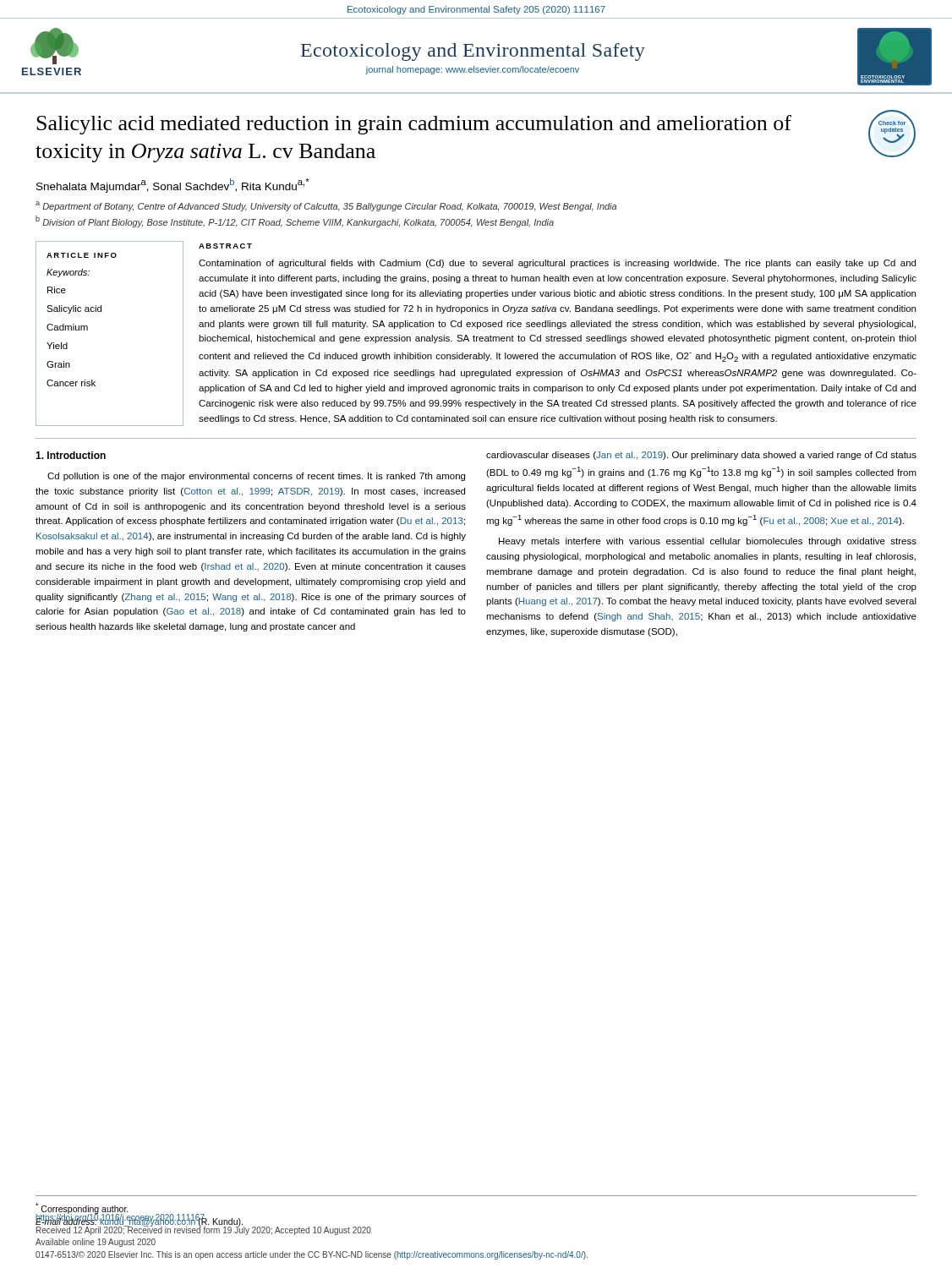Screen dimensions: 1268x952
Task: Point to the element starting "cardiovascular diseases (Jan"
Action: [701, 544]
